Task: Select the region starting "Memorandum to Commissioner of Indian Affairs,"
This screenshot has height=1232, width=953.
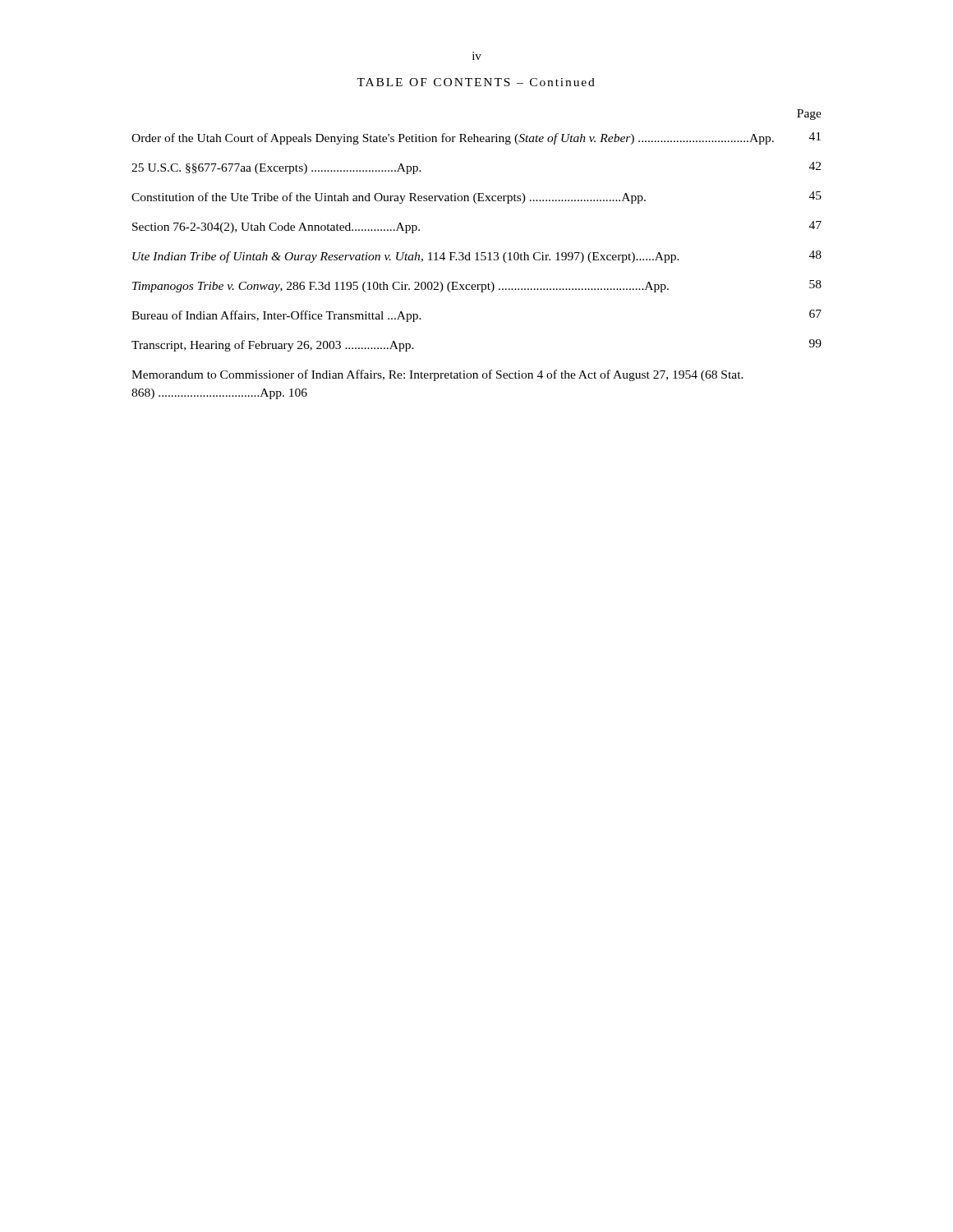Action: tap(464, 384)
